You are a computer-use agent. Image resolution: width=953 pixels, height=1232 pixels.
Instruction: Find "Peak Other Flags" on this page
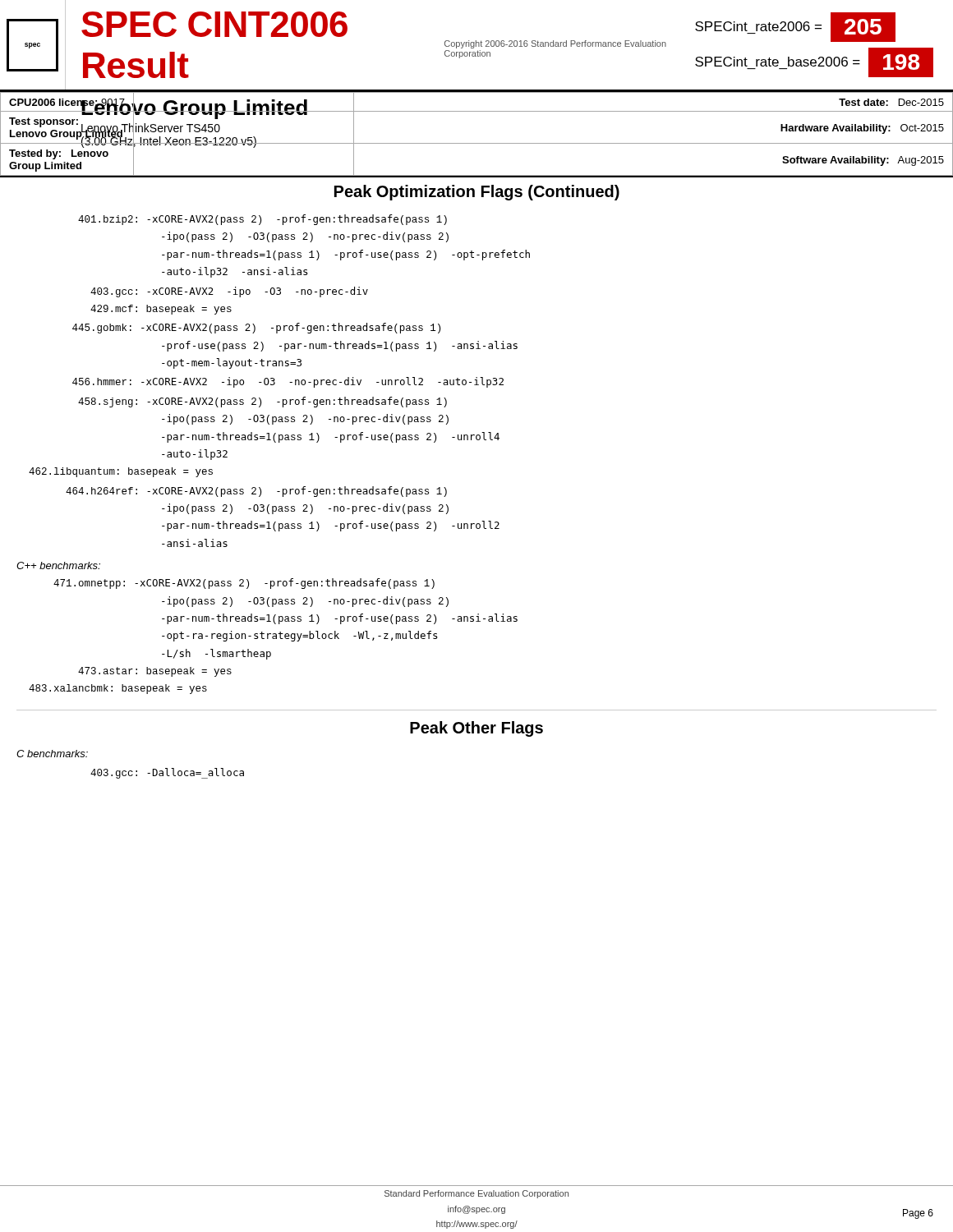tap(476, 727)
